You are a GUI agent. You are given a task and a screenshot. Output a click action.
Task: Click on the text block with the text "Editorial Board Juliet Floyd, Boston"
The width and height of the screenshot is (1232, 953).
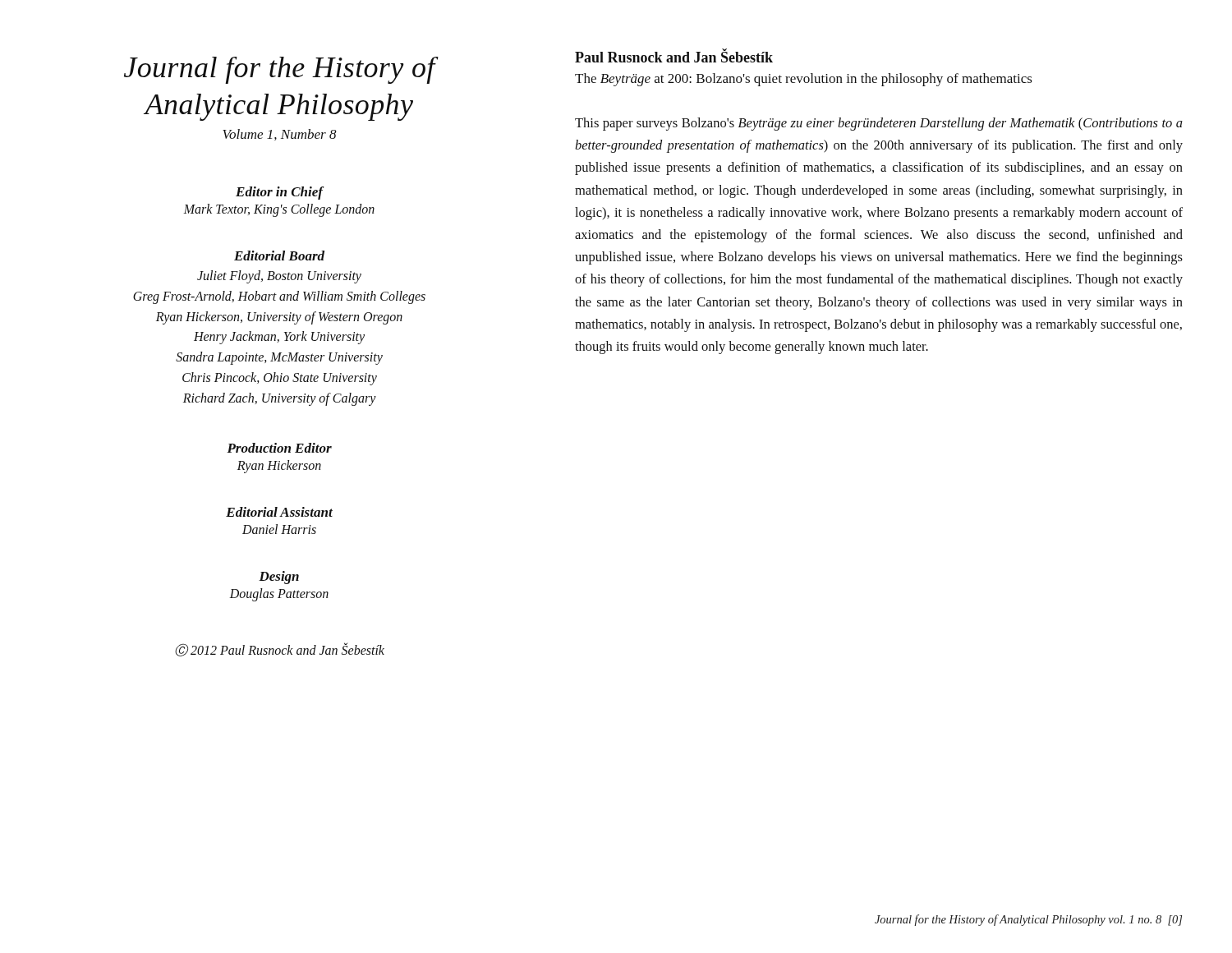pyautogui.click(x=279, y=328)
